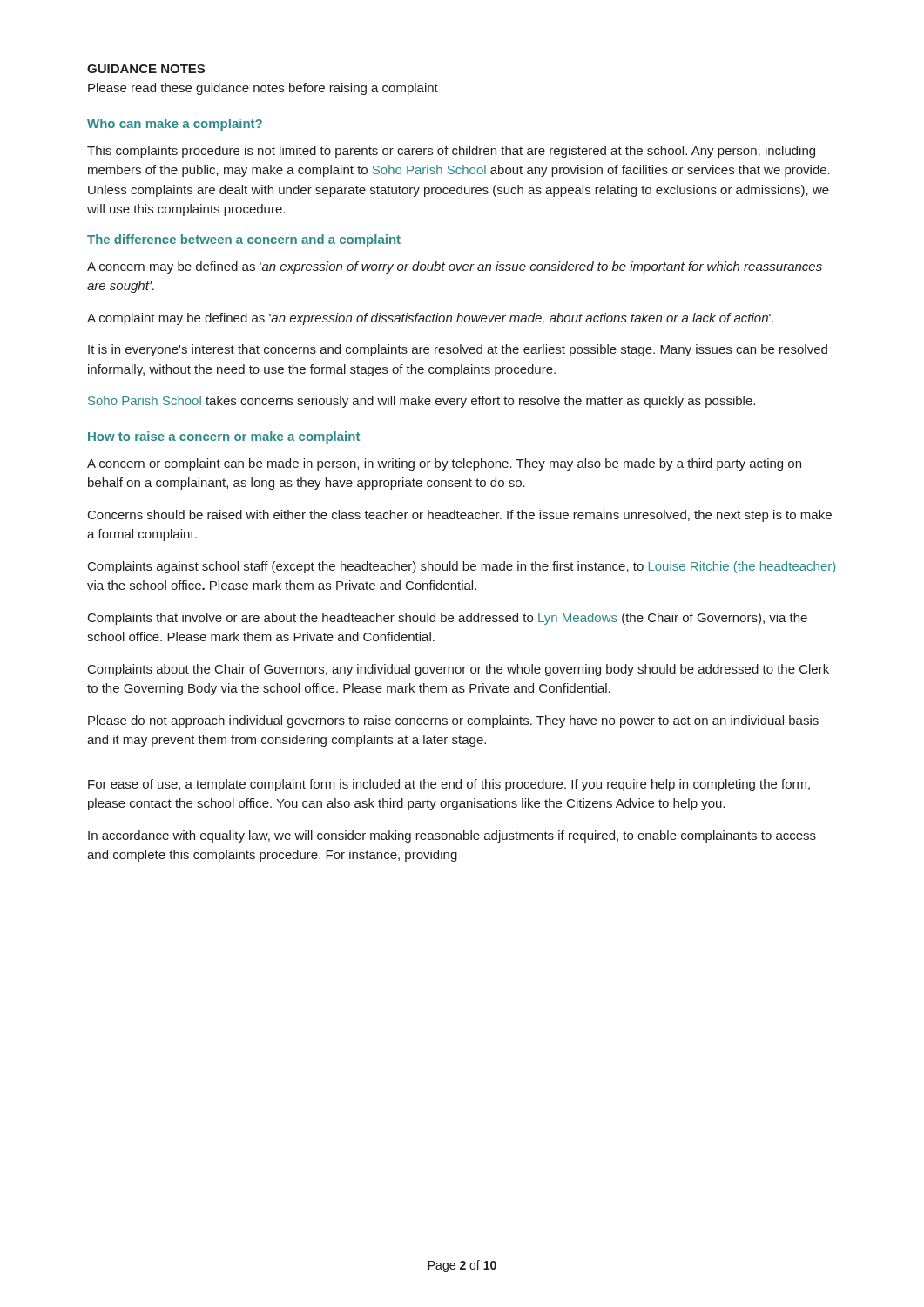The width and height of the screenshot is (924, 1307).
Task: Point to the text block starting "Complaints about the Chair of Governors, any"
Action: click(458, 678)
